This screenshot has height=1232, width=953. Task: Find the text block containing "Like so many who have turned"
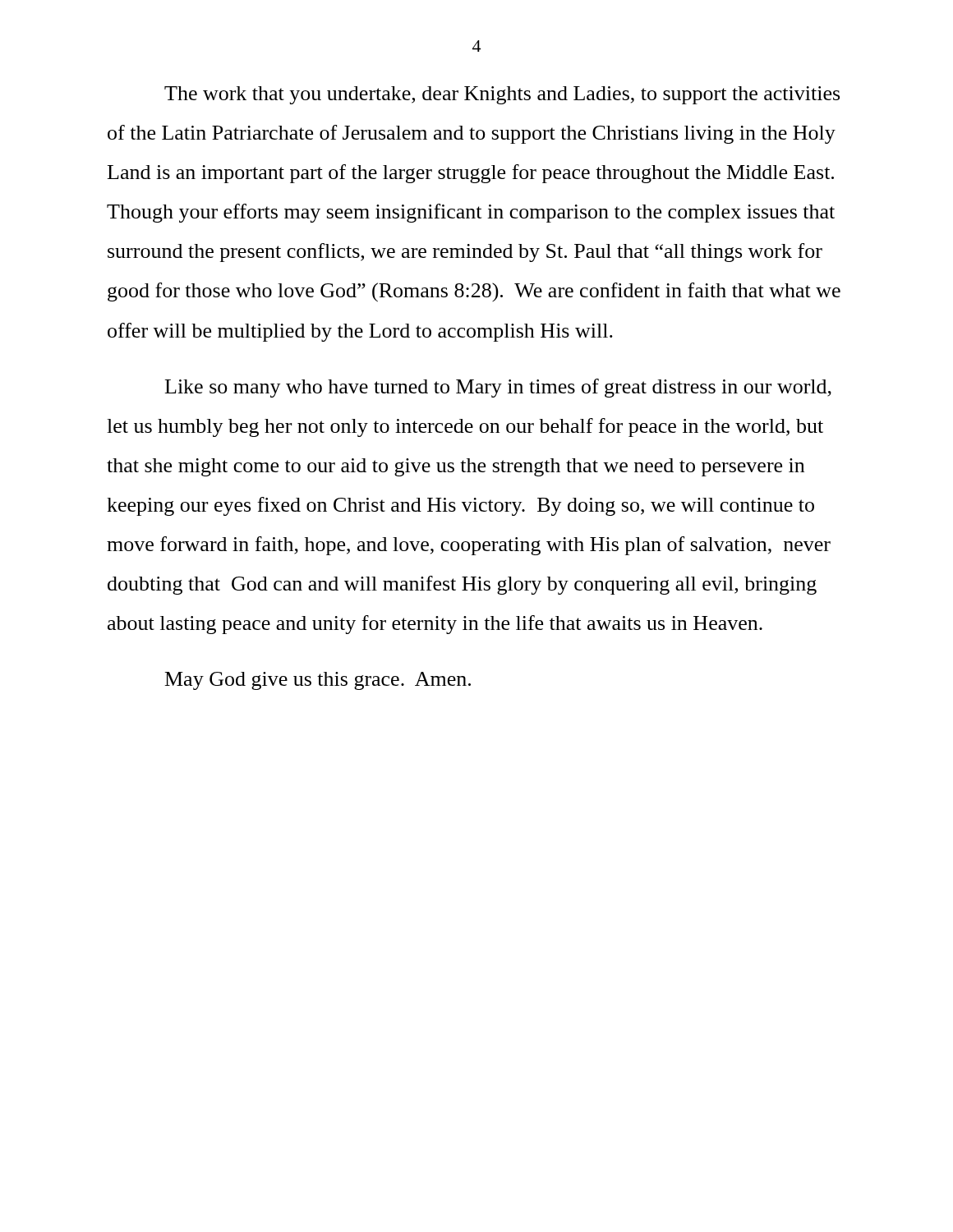tap(470, 505)
